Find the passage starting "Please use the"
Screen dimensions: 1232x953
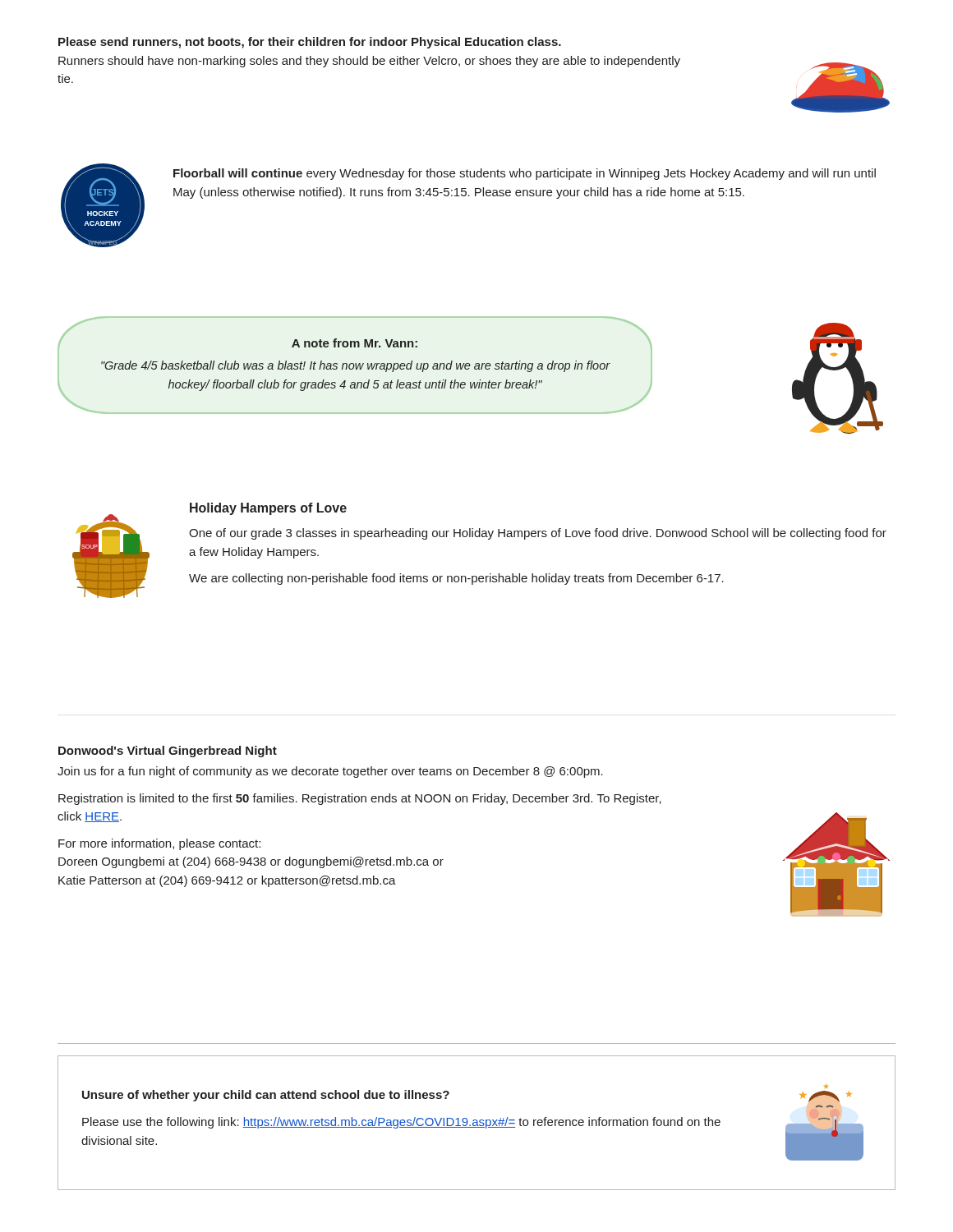(x=421, y=1131)
